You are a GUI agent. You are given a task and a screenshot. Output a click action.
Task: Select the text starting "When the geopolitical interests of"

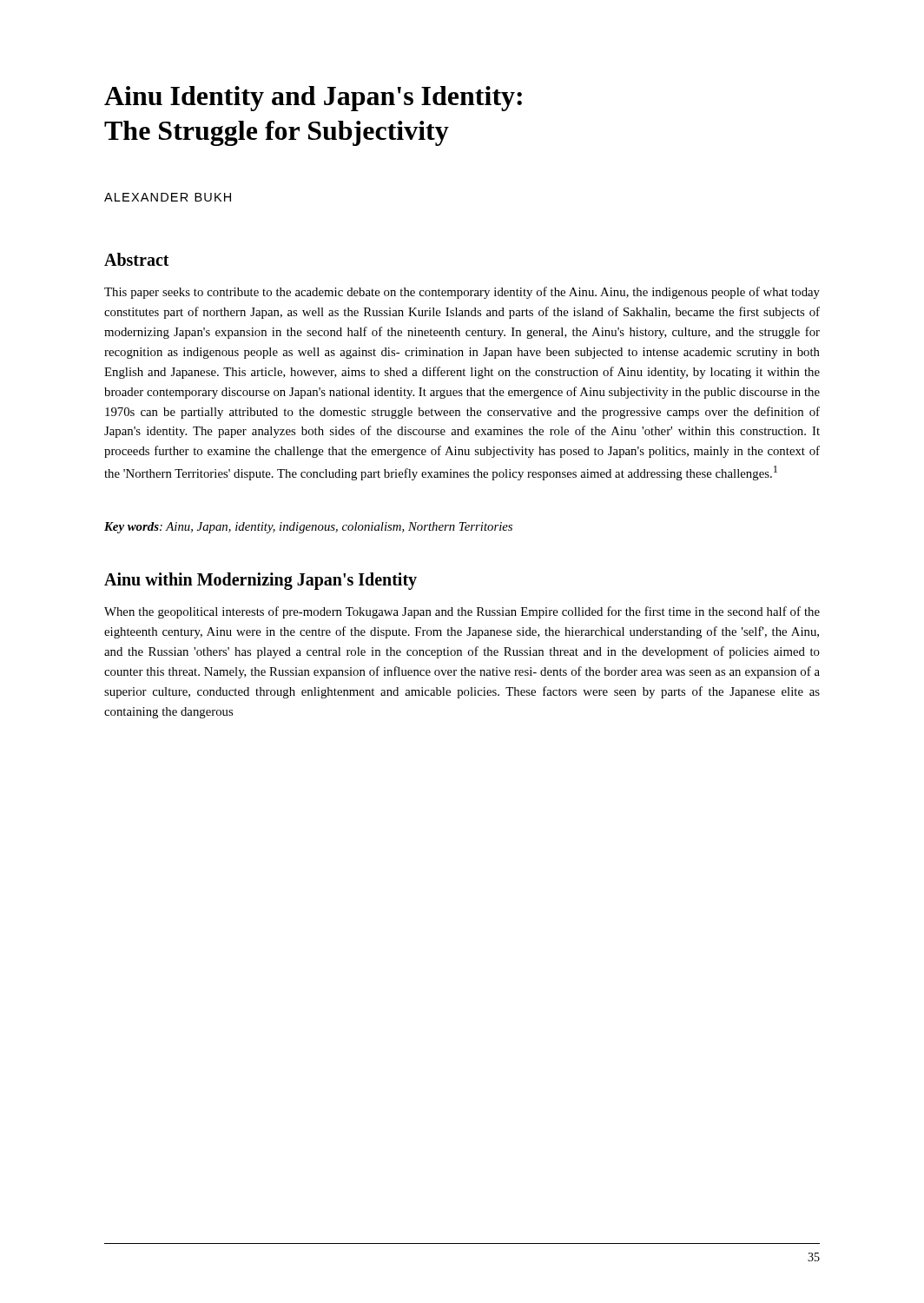[x=462, y=662]
